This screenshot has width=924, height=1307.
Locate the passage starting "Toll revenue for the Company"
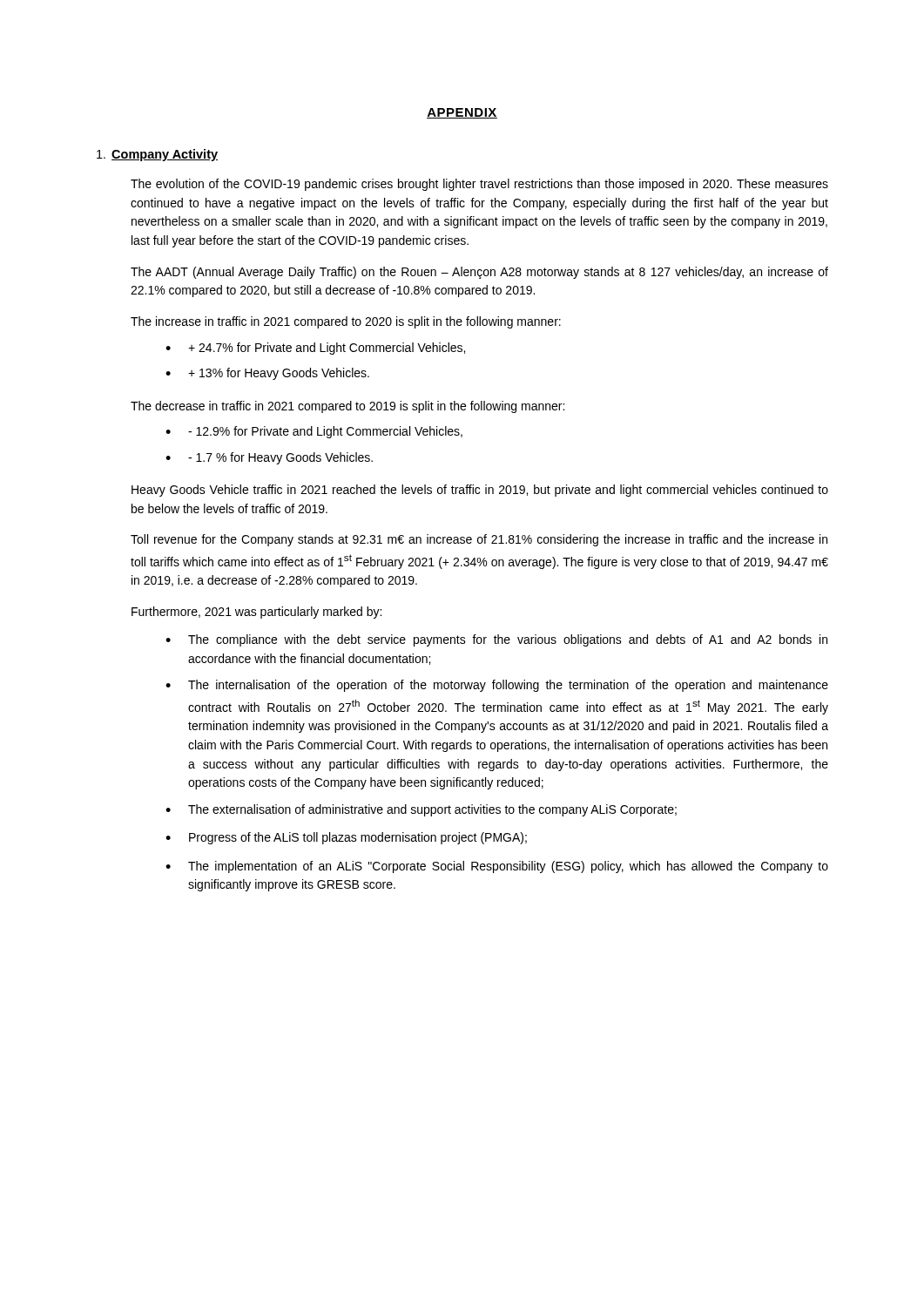point(479,560)
